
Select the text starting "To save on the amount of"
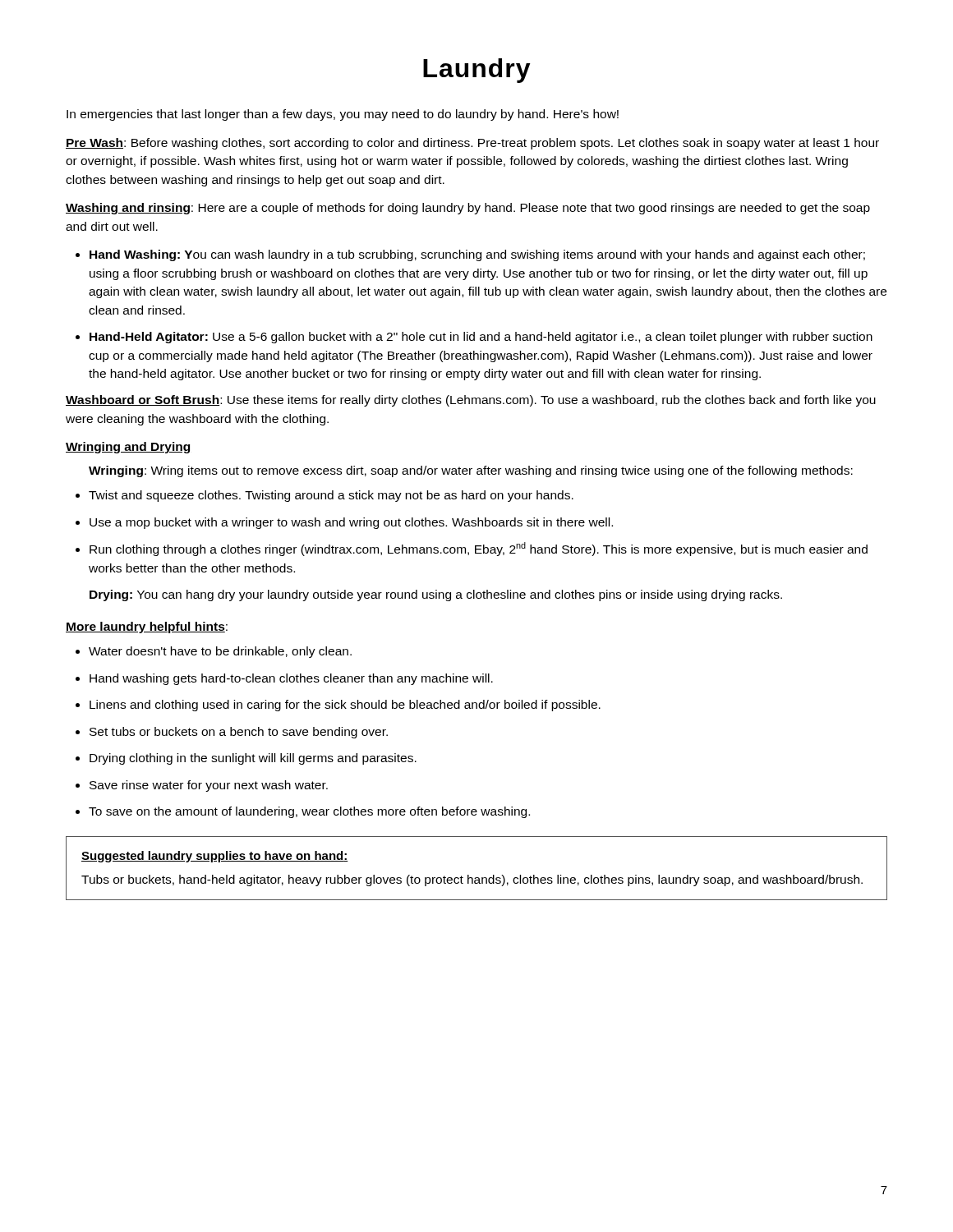(310, 811)
